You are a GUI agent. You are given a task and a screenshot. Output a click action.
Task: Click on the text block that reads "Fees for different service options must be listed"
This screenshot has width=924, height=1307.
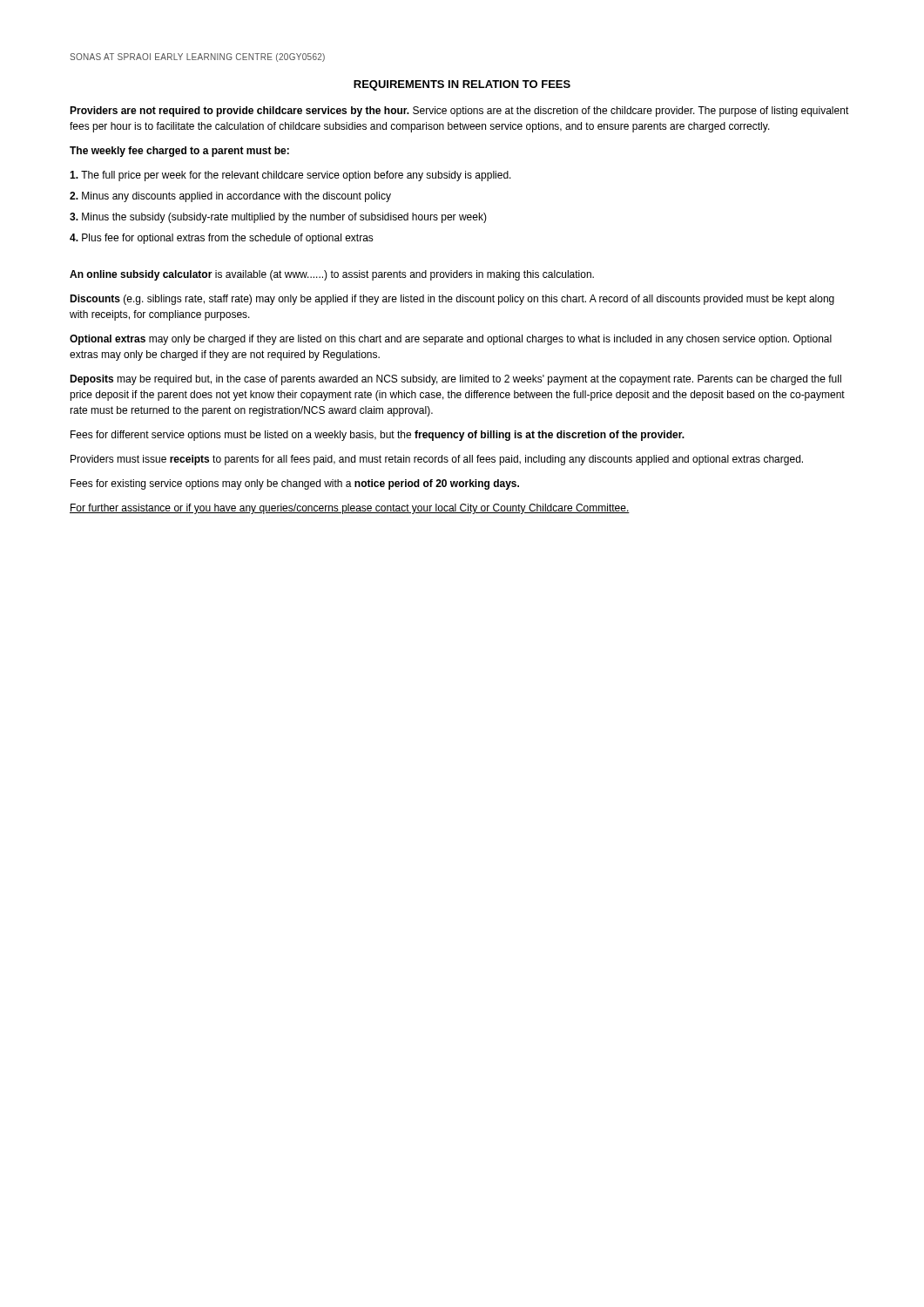(377, 435)
